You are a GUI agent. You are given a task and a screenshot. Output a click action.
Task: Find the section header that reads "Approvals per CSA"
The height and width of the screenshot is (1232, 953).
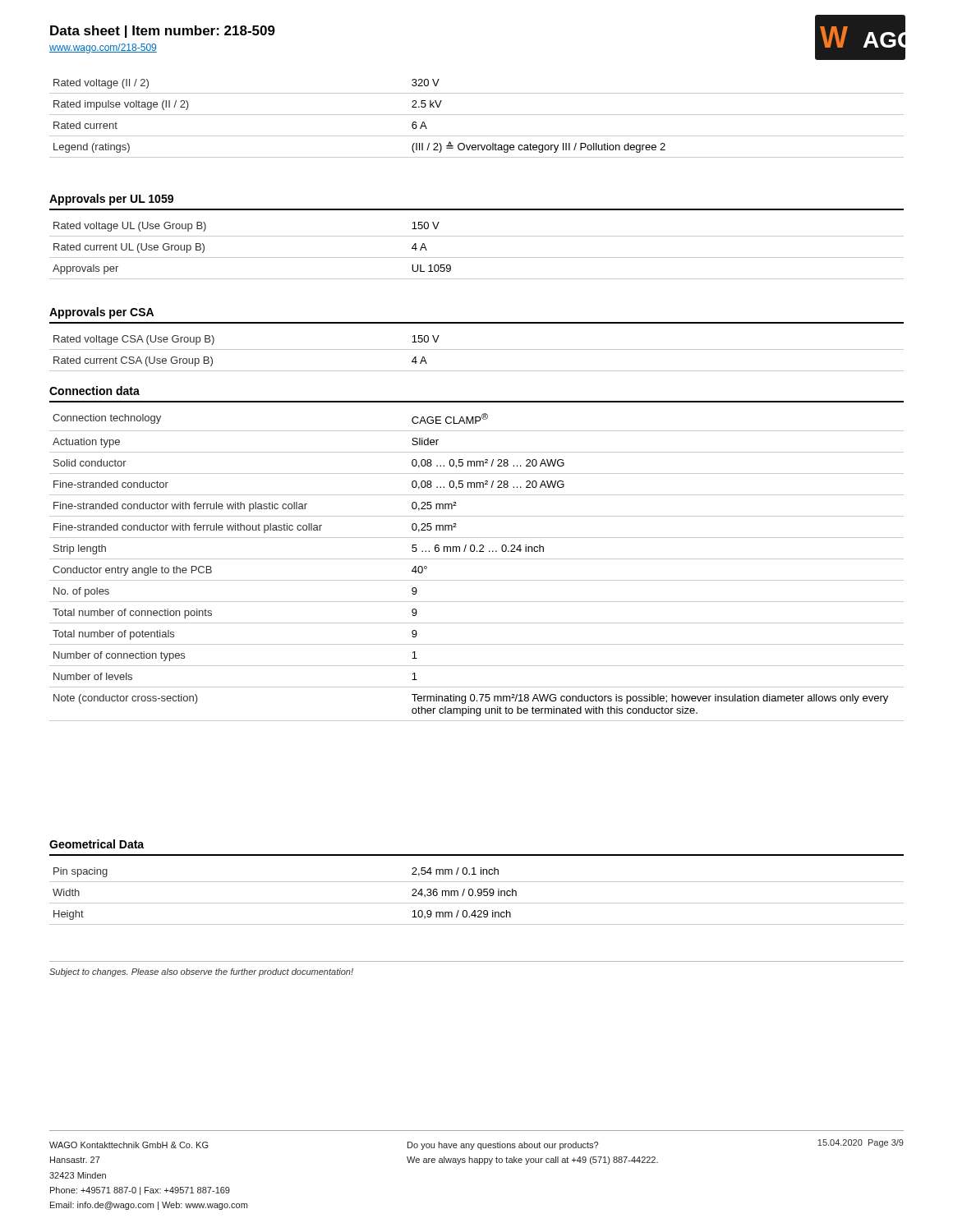point(102,312)
